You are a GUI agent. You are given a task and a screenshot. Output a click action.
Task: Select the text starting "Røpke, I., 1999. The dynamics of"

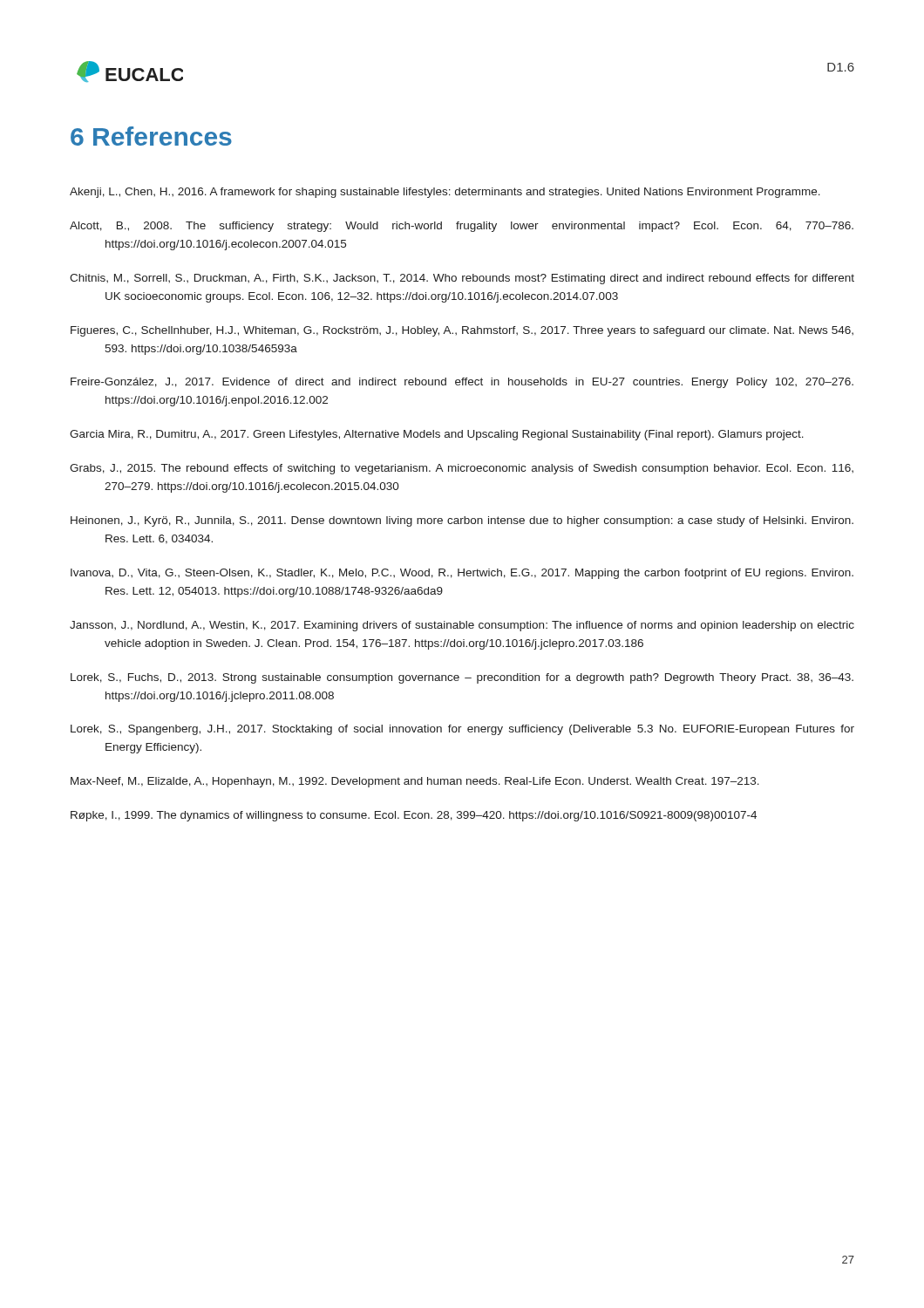pos(413,815)
